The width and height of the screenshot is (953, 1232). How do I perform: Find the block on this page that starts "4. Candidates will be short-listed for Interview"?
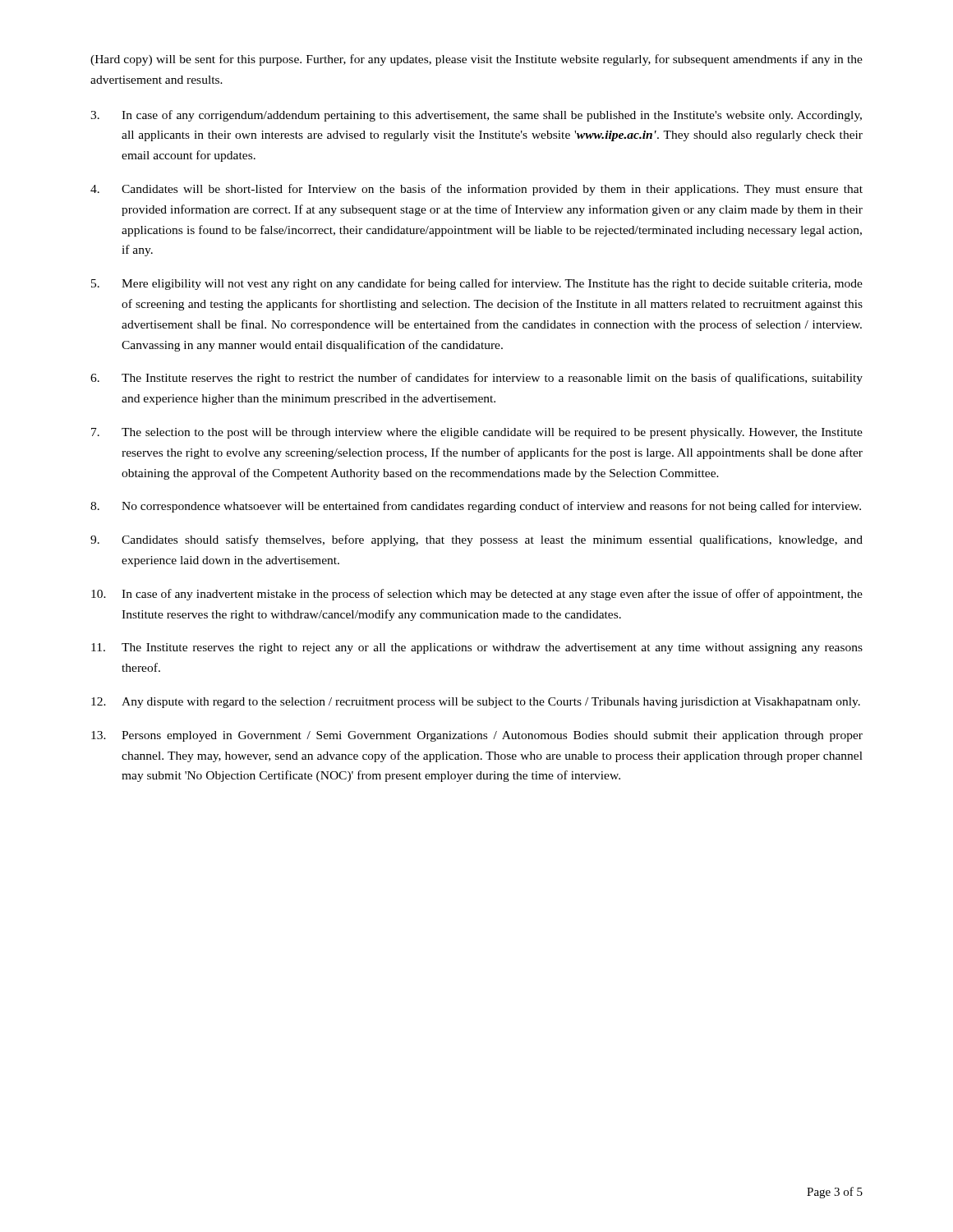click(x=476, y=220)
